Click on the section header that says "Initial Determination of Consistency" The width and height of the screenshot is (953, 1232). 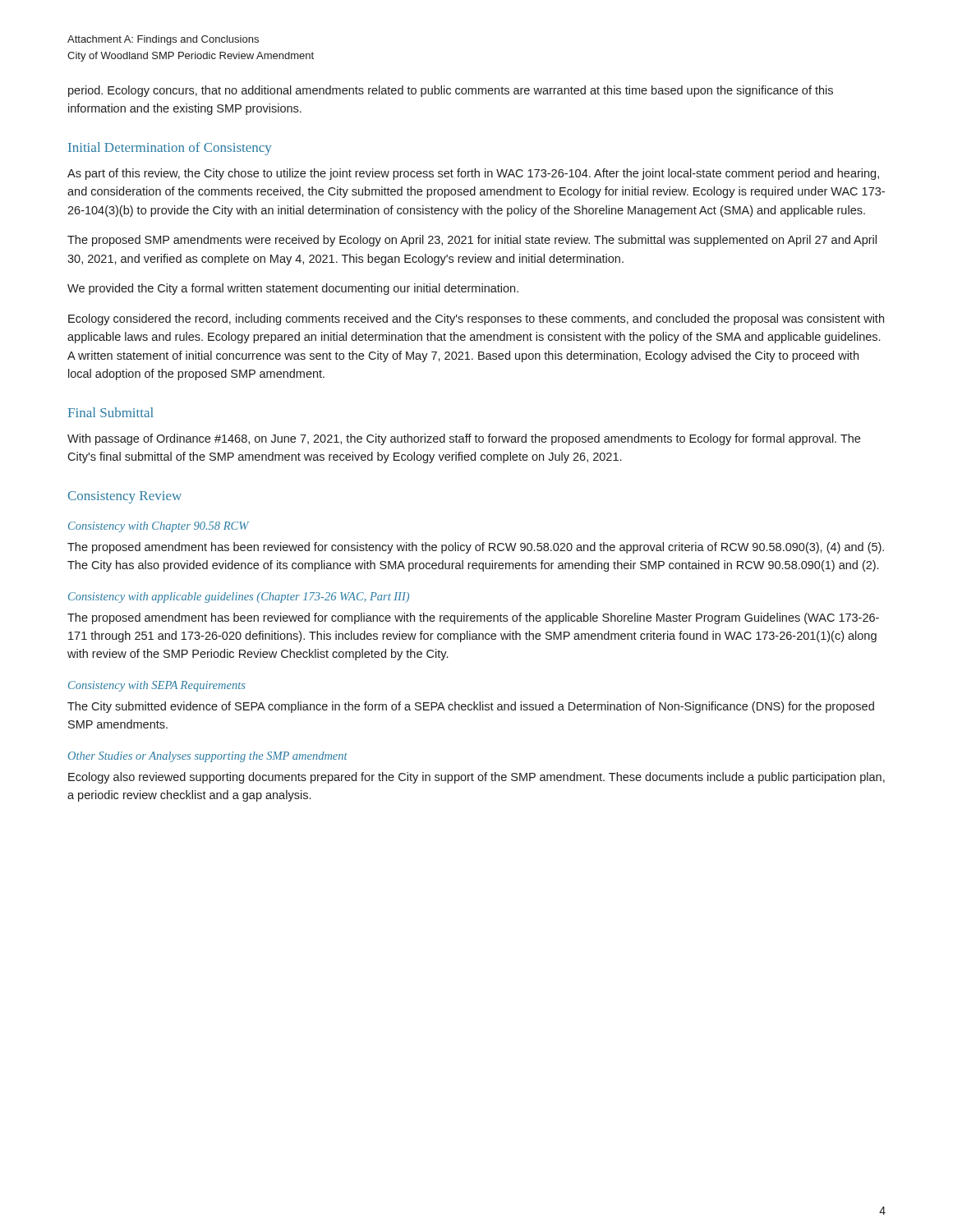170,147
